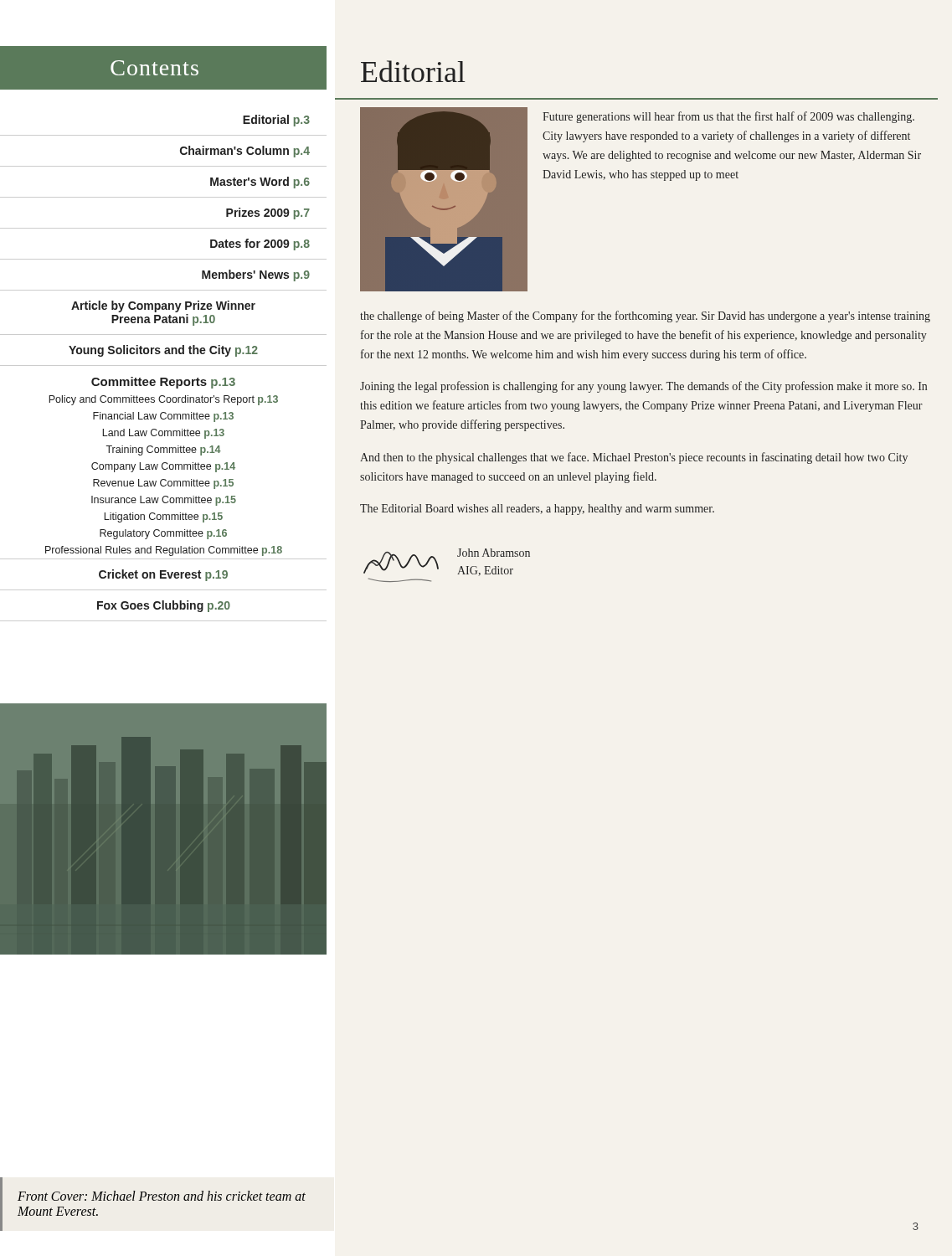Click the passage that begins "the challenge of being Master of"
Screen dimensions: 1256x952
coord(645,335)
